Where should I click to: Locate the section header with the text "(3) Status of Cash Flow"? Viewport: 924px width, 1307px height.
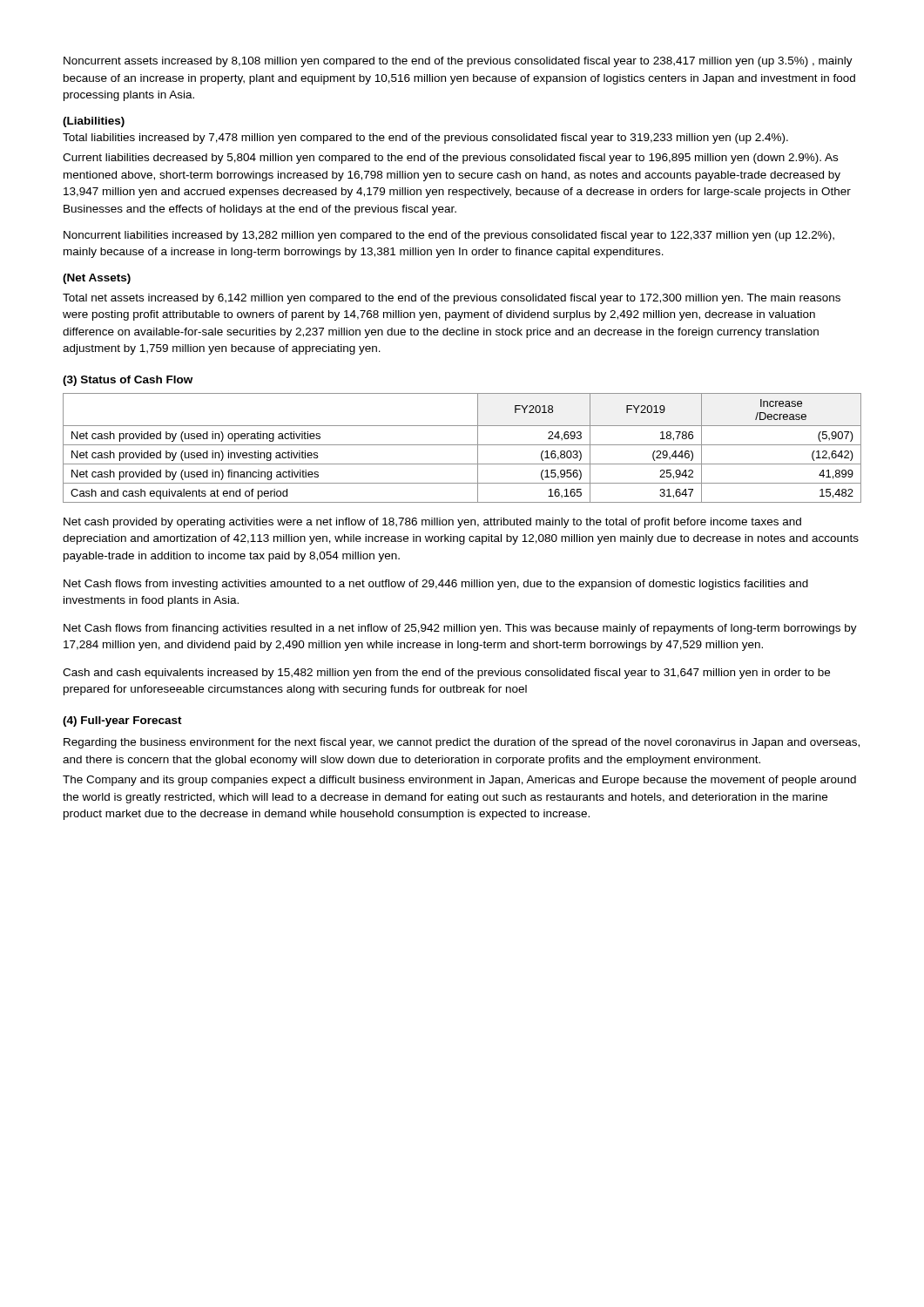coord(128,379)
